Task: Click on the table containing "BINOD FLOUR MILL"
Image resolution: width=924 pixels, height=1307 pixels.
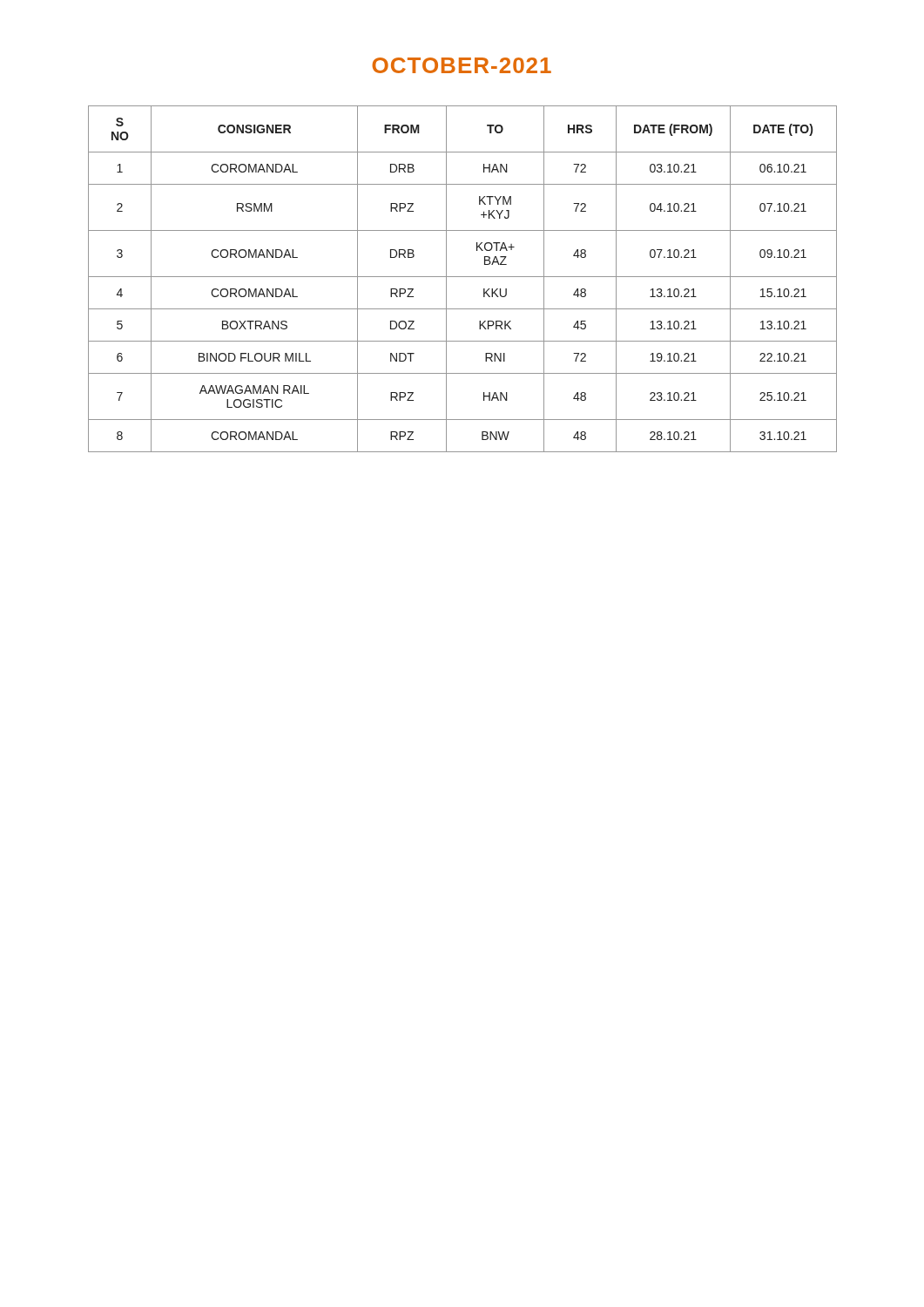Action: pos(462,279)
